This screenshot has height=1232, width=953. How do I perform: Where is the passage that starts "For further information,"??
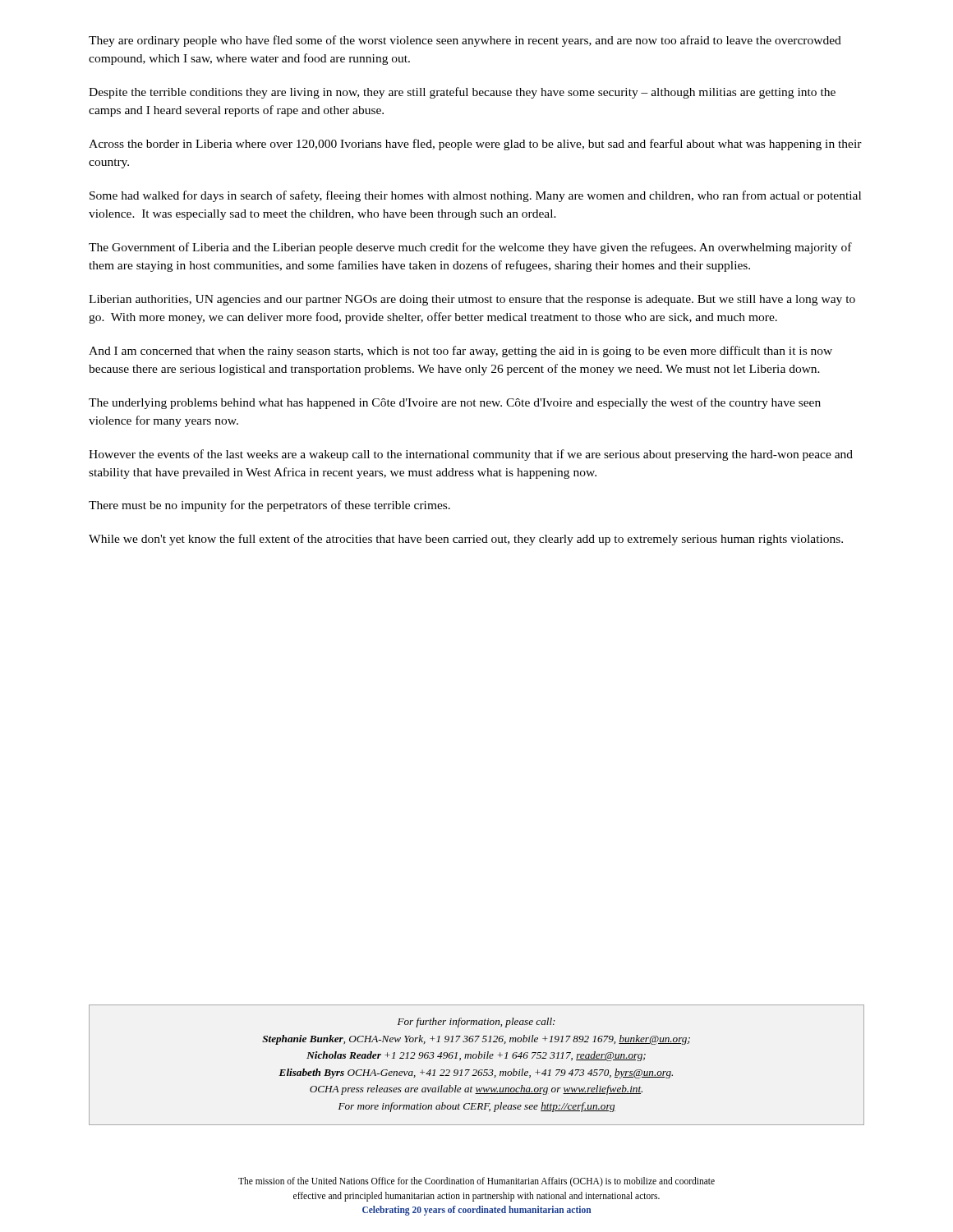tap(476, 1064)
